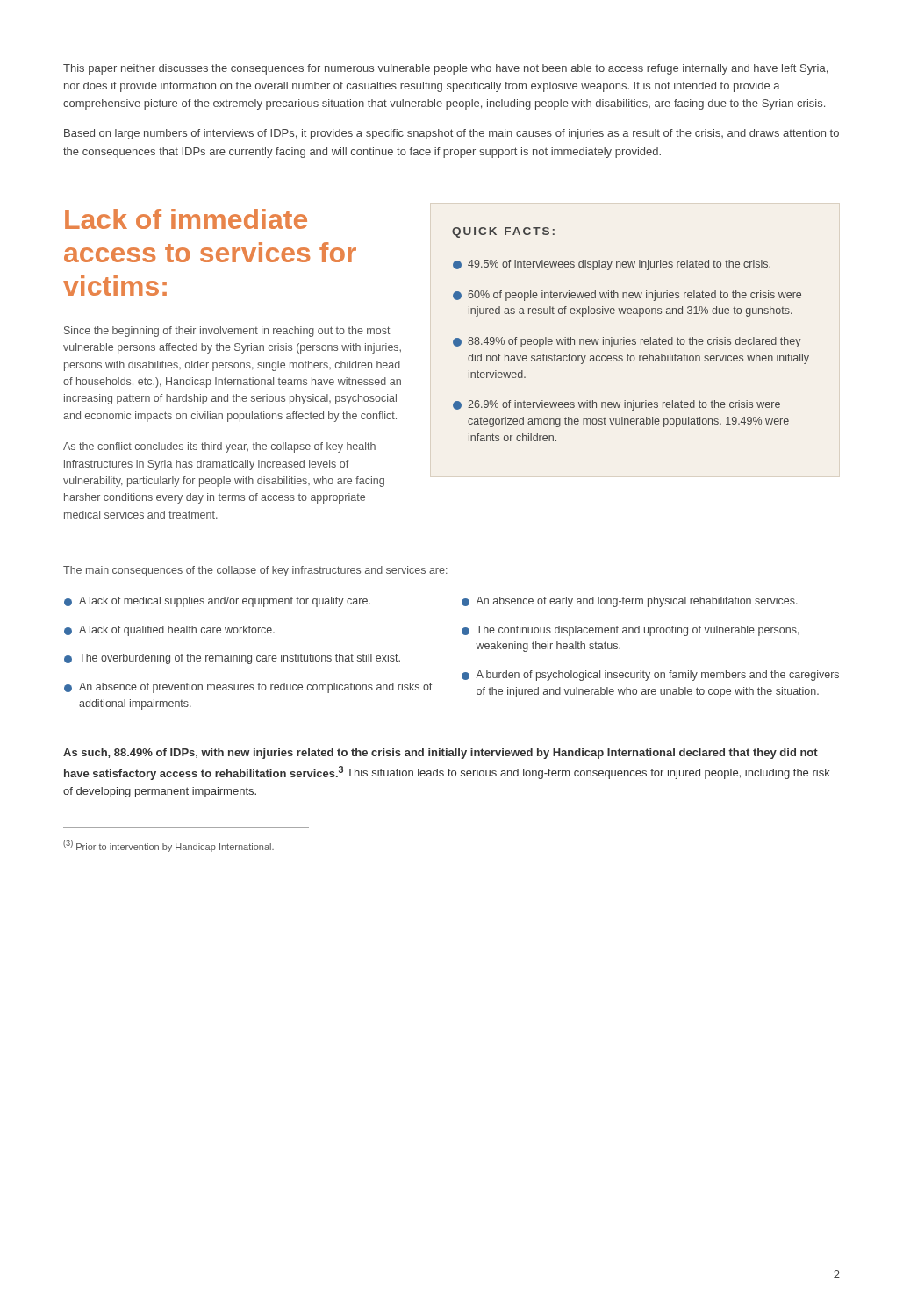Select the text block with the text "As such, 88.49% of IDPs,"
The height and width of the screenshot is (1316, 903).
(x=452, y=772)
